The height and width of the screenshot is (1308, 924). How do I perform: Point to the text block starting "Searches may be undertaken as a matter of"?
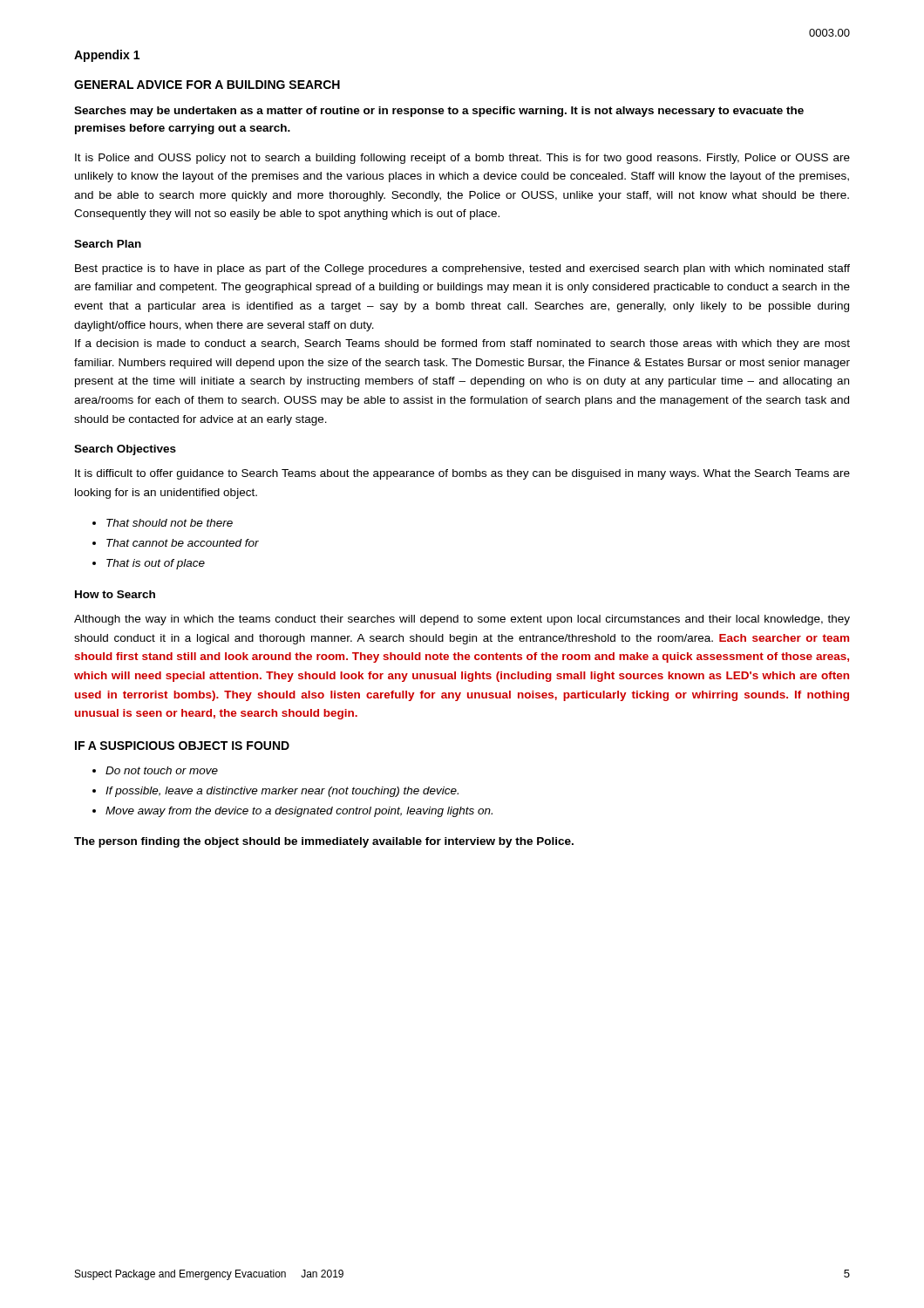click(439, 119)
